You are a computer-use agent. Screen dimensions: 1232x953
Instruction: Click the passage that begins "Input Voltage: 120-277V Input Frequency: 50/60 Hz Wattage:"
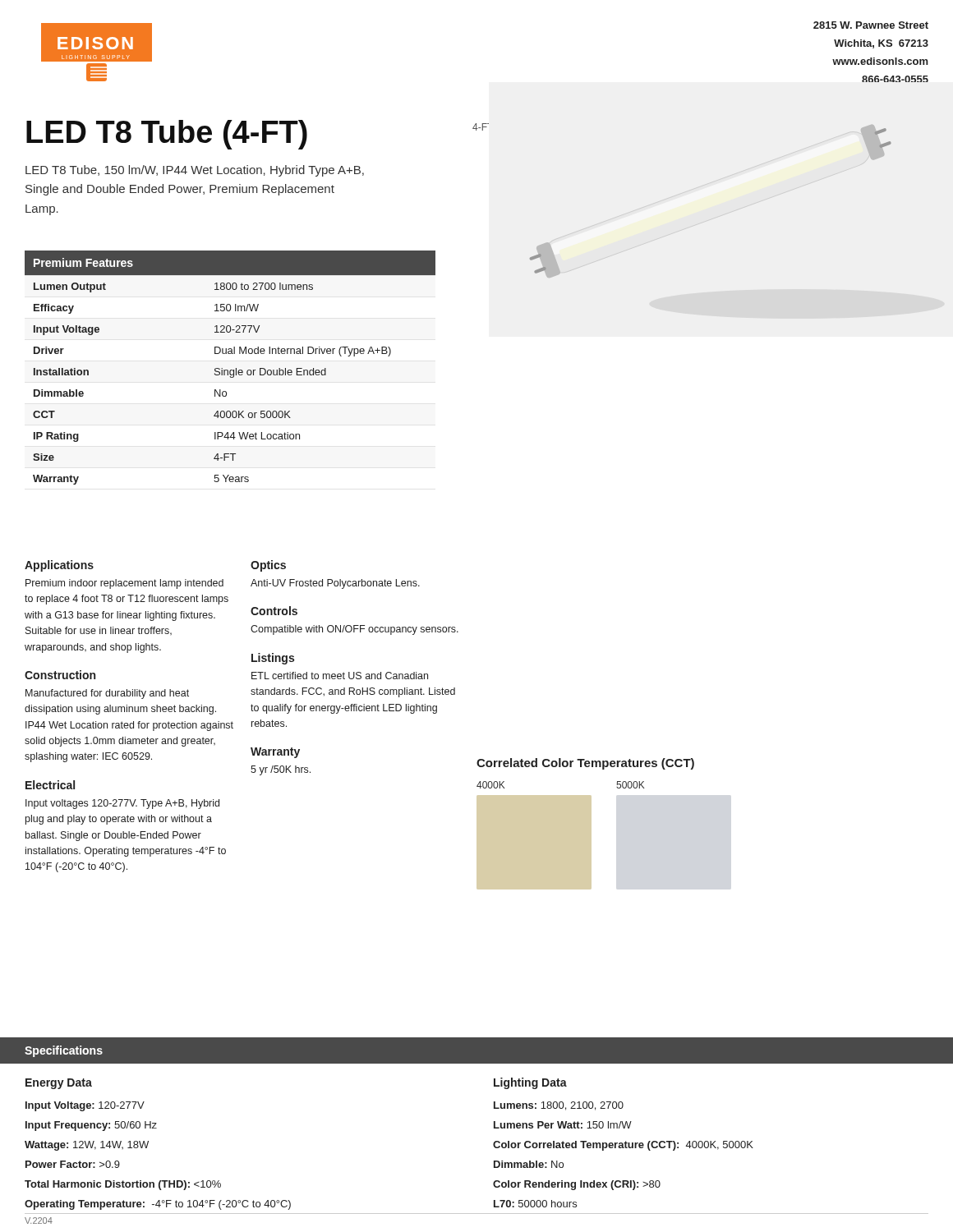(x=85, y=1106)
